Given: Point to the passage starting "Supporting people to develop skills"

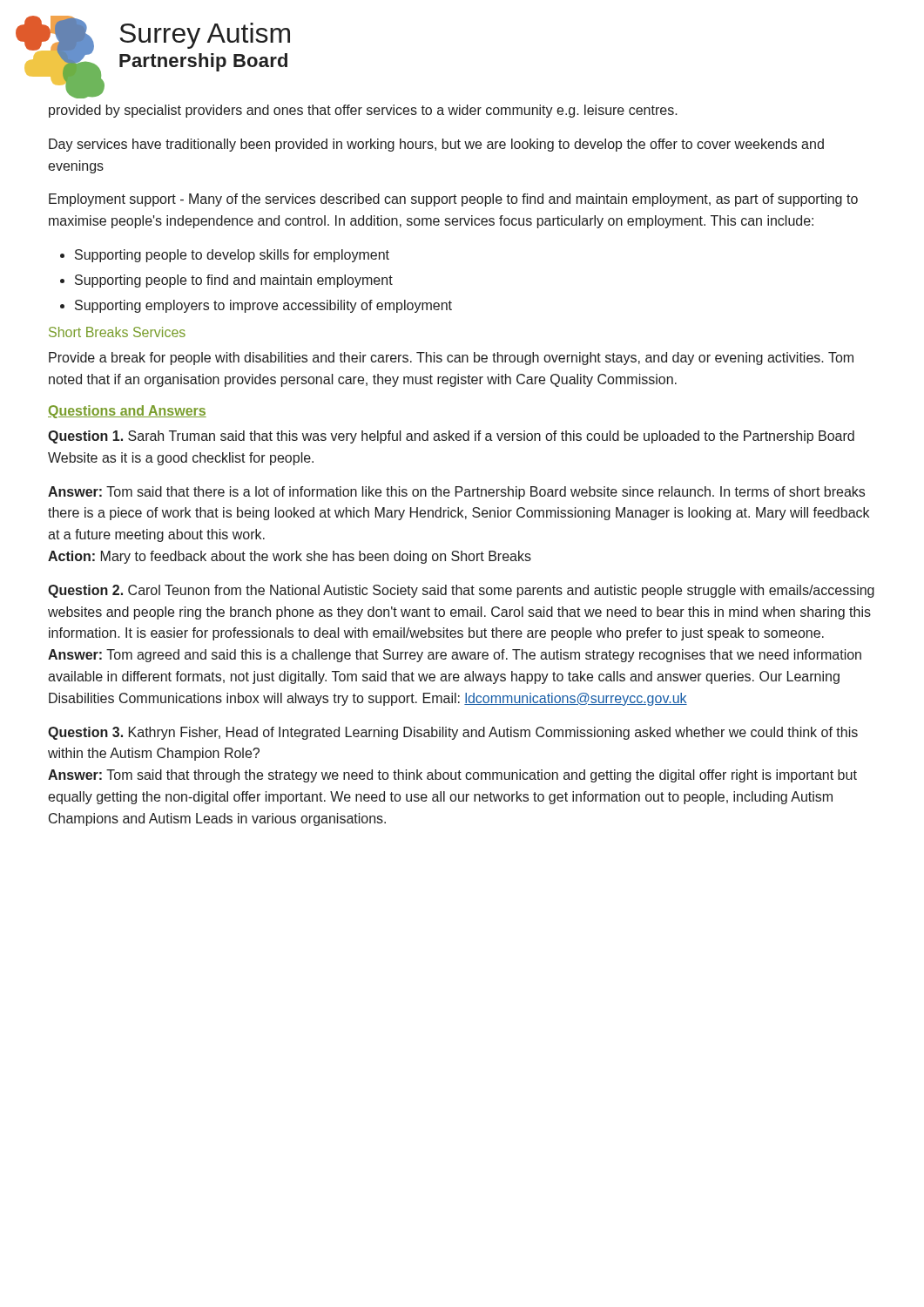Looking at the screenshot, I should (232, 255).
